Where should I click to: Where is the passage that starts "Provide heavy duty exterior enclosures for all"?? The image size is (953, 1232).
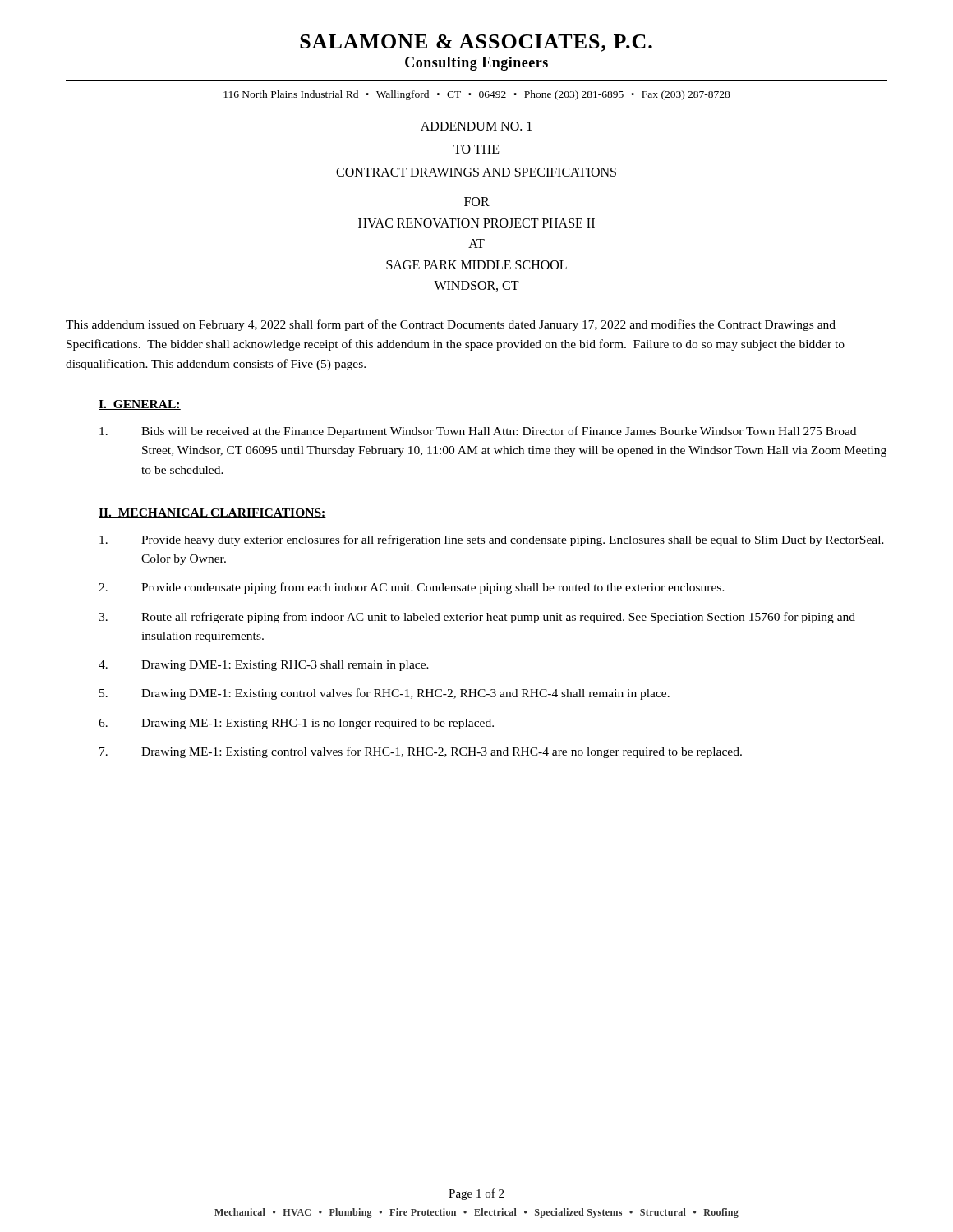493,549
